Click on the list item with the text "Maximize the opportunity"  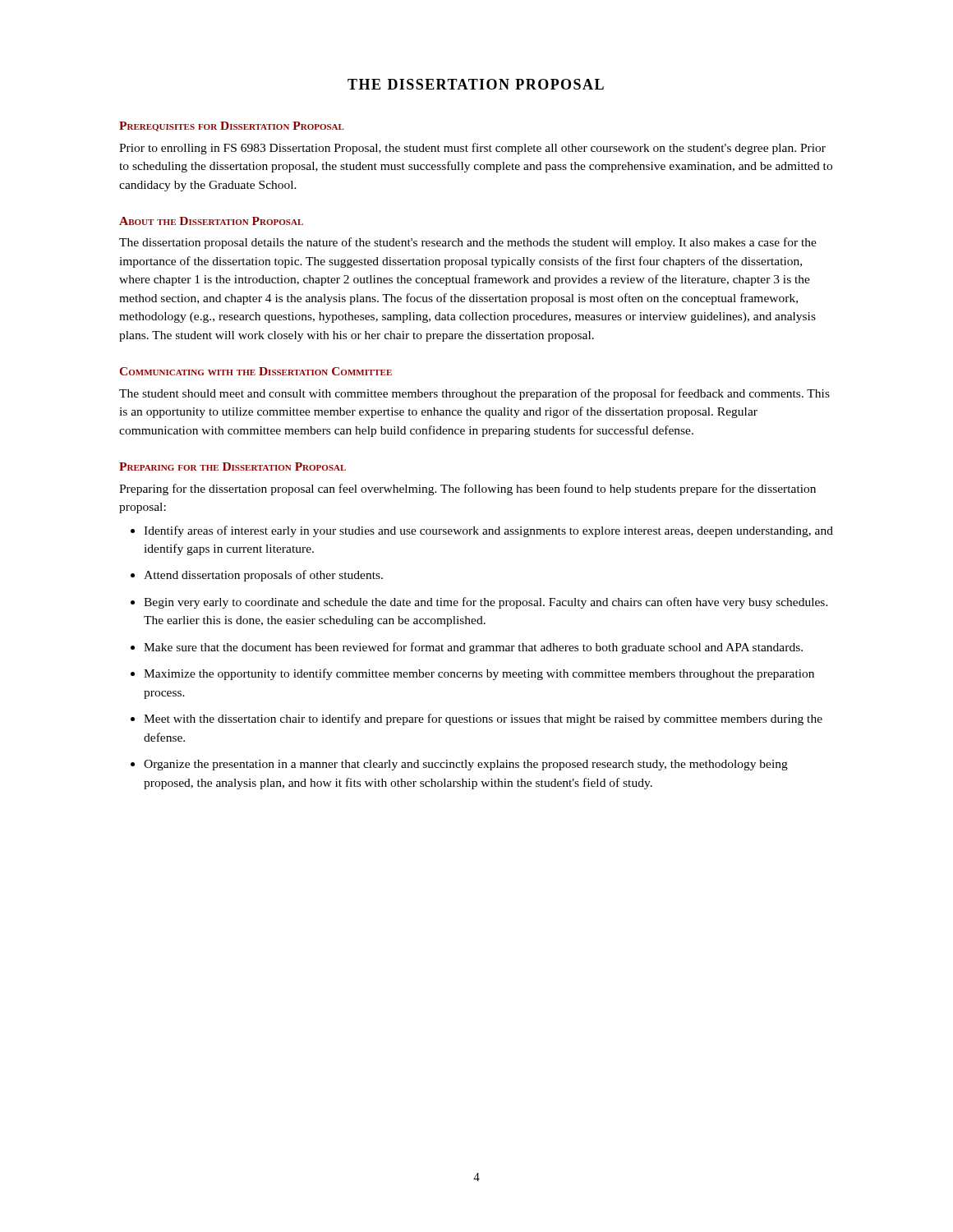click(479, 683)
